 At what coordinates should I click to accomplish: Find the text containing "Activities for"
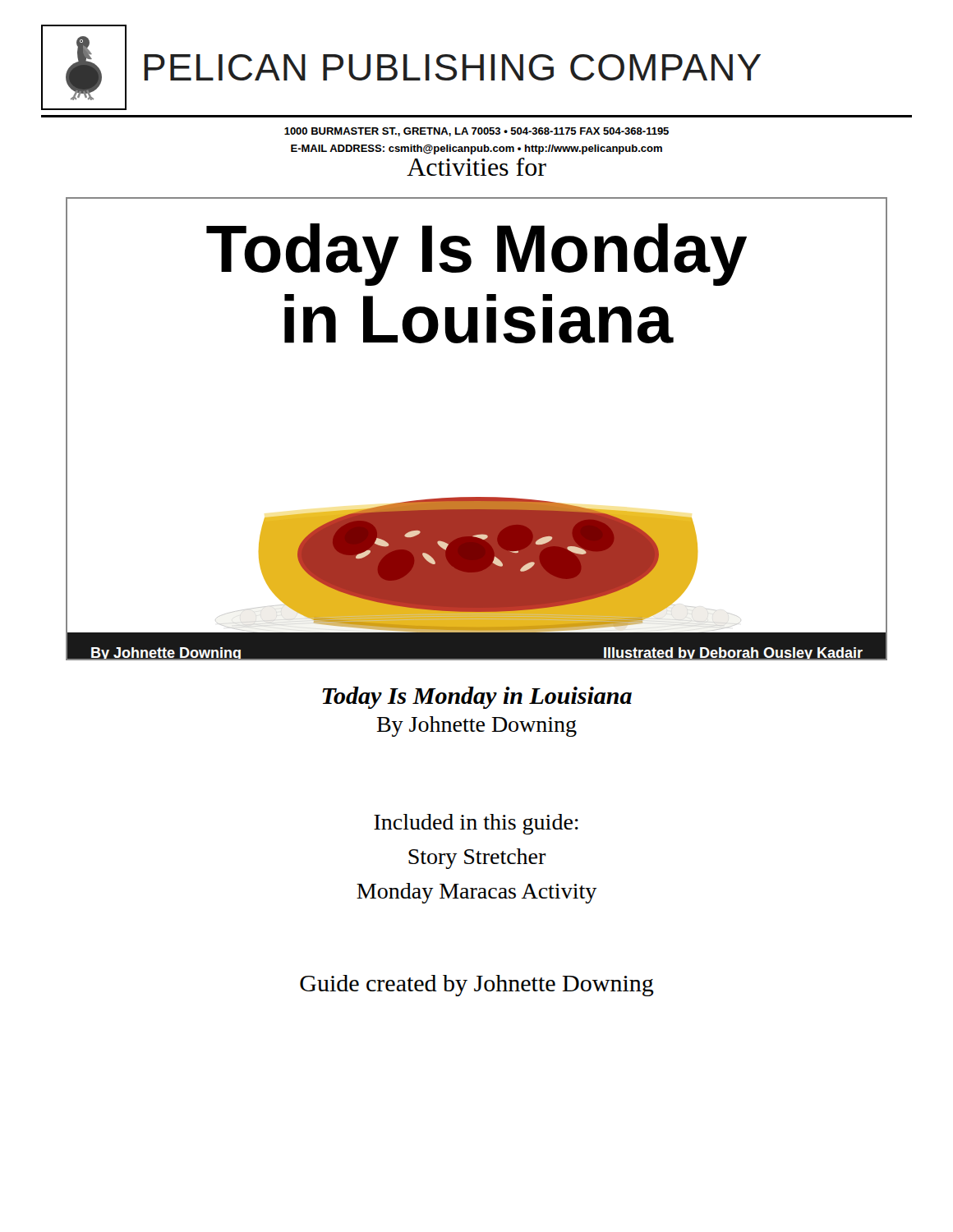coord(476,167)
